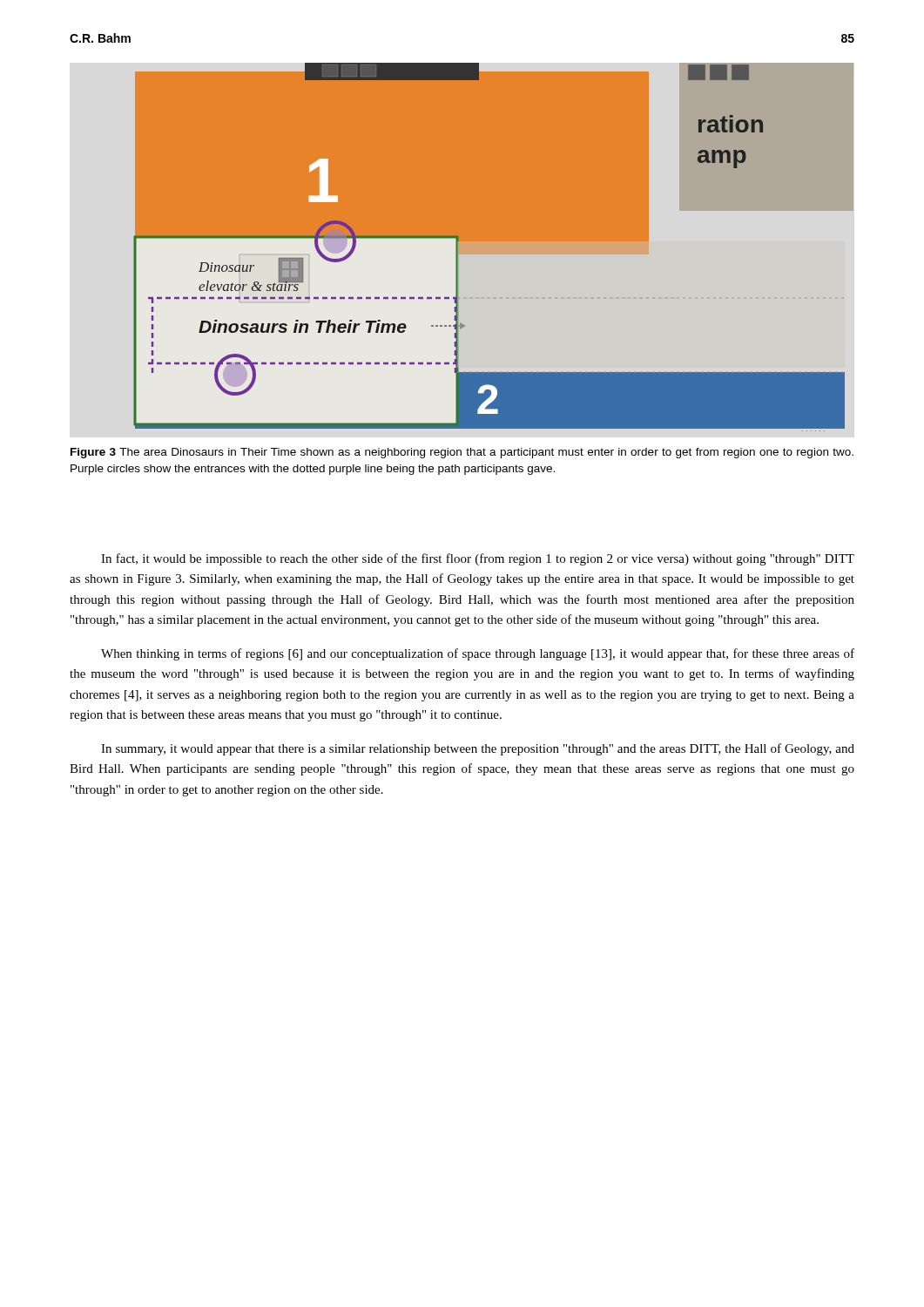Click on the illustration
924x1307 pixels.
(x=462, y=250)
